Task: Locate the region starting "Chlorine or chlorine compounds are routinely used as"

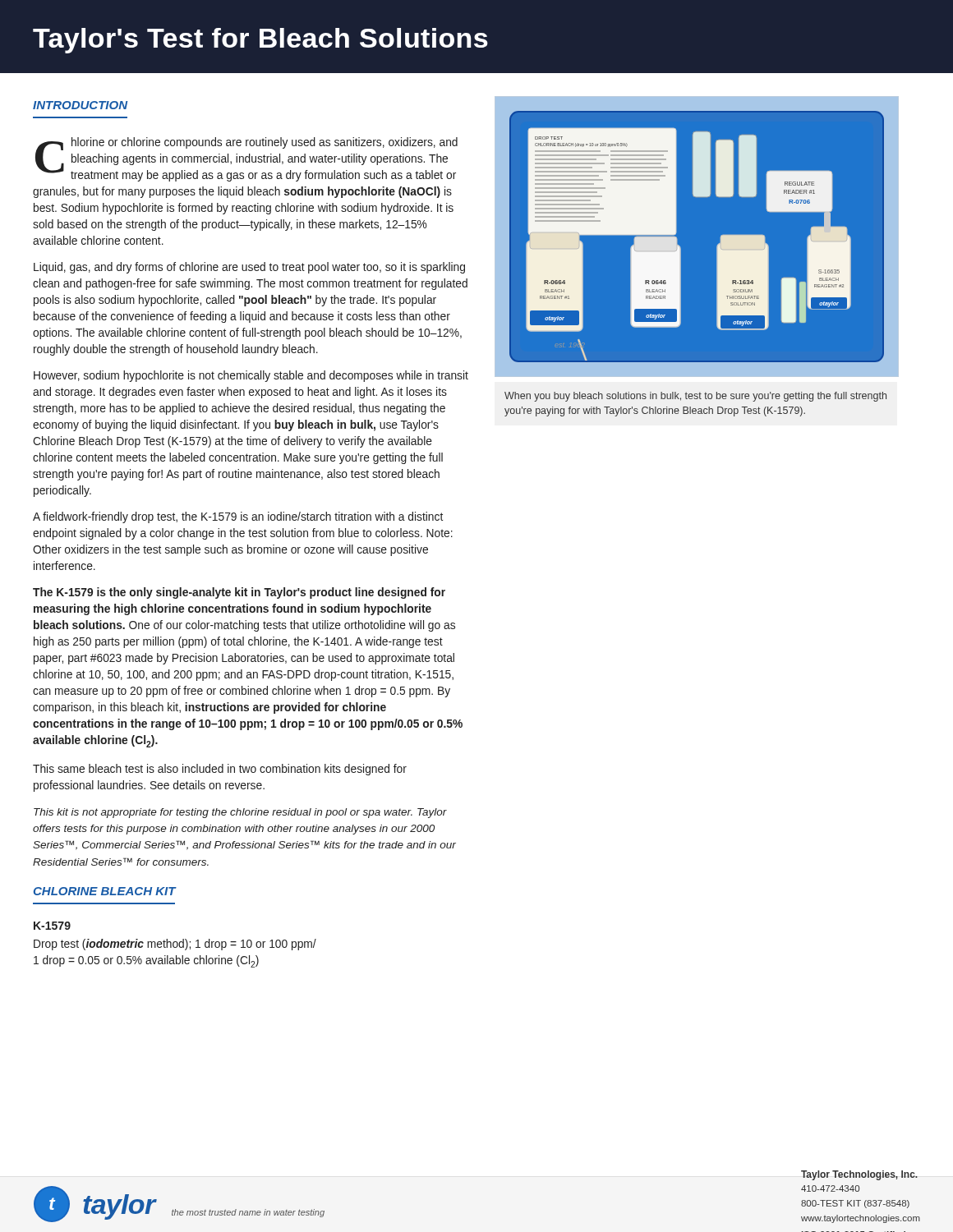Action: [x=245, y=191]
